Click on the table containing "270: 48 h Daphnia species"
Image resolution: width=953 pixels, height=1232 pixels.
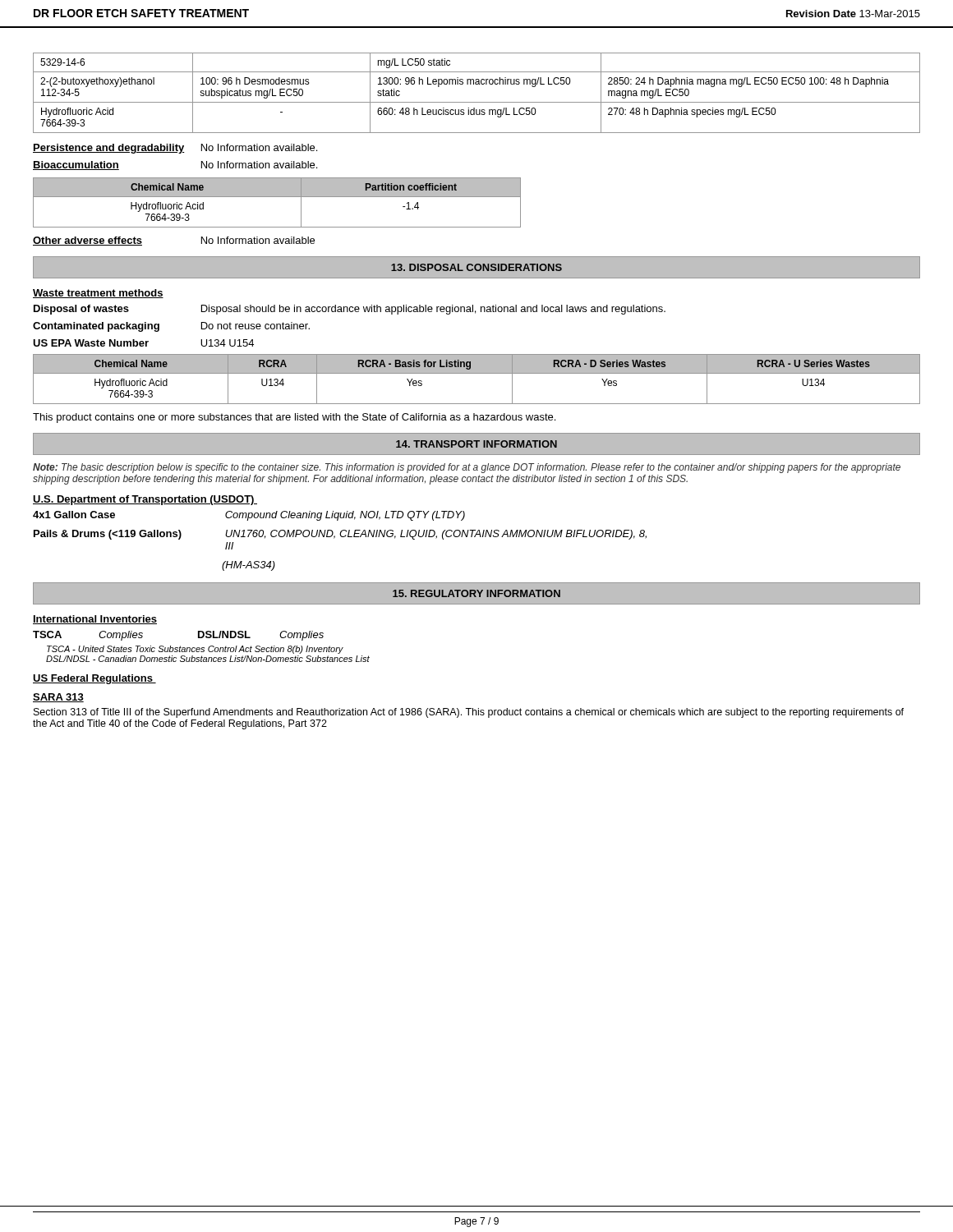pos(476,93)
